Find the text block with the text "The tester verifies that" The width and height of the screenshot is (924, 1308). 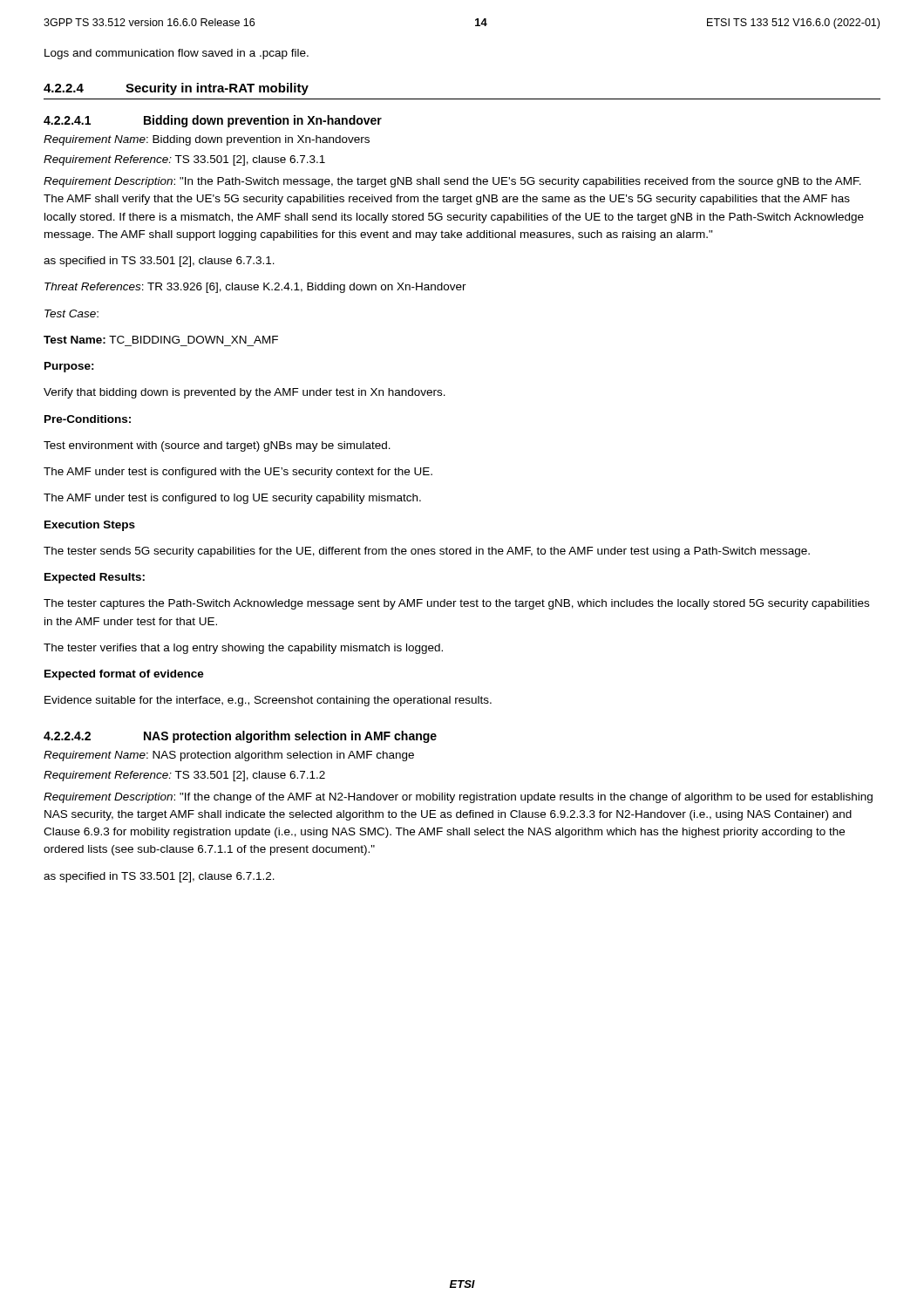pos(244,647)
